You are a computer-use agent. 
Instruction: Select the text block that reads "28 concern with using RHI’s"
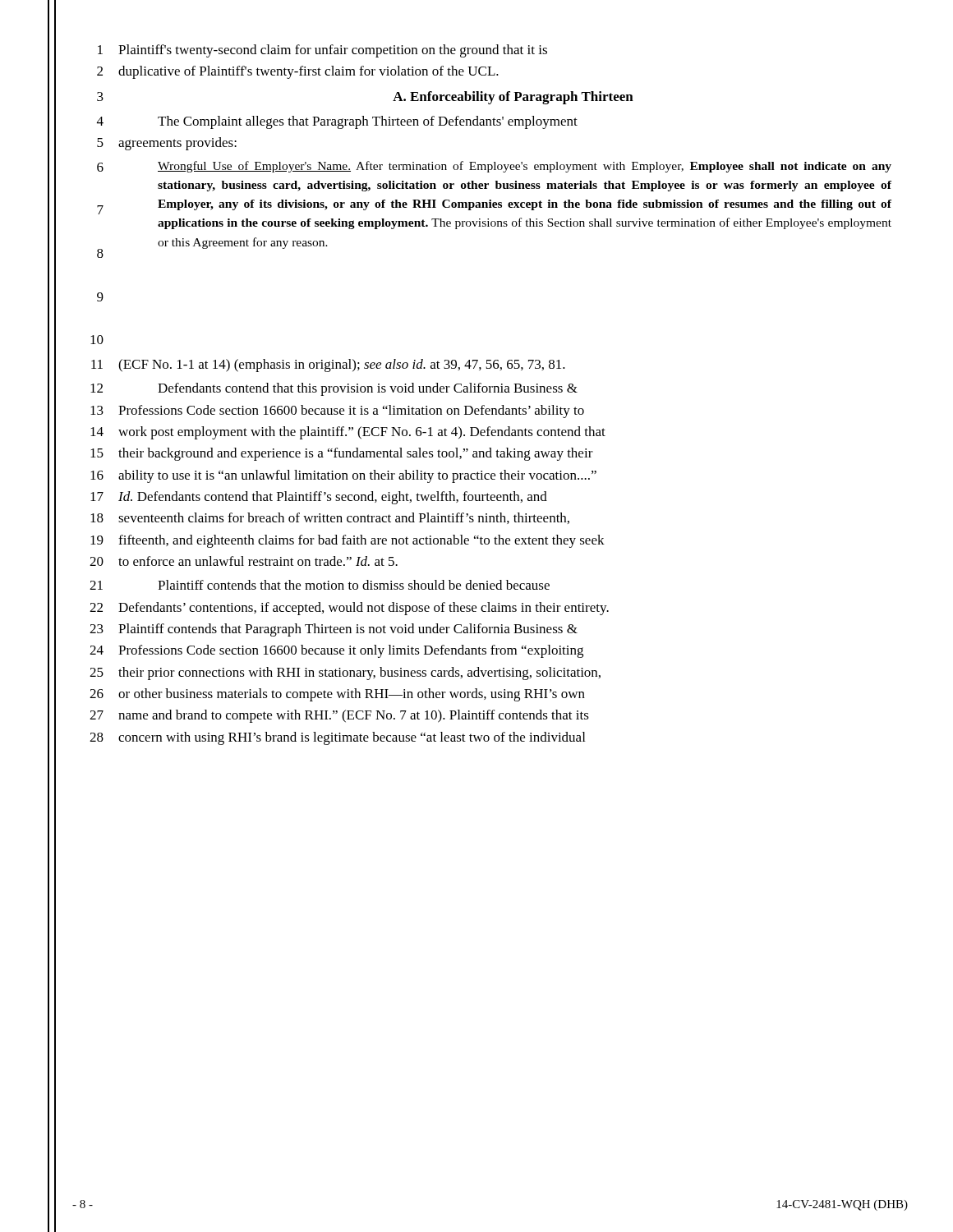click(490, 737)
